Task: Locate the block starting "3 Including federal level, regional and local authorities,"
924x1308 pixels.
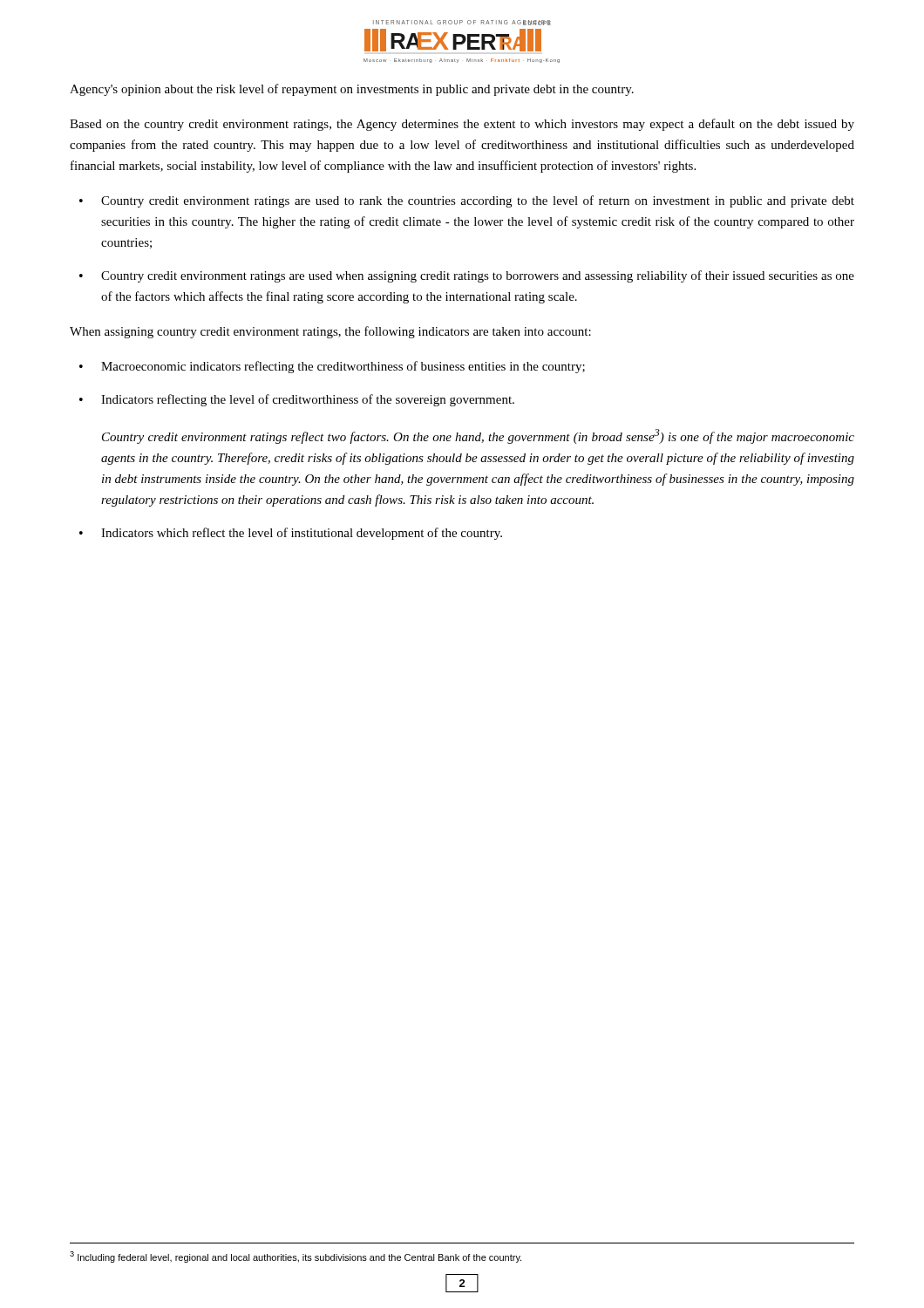Action: pos(462,1257)
